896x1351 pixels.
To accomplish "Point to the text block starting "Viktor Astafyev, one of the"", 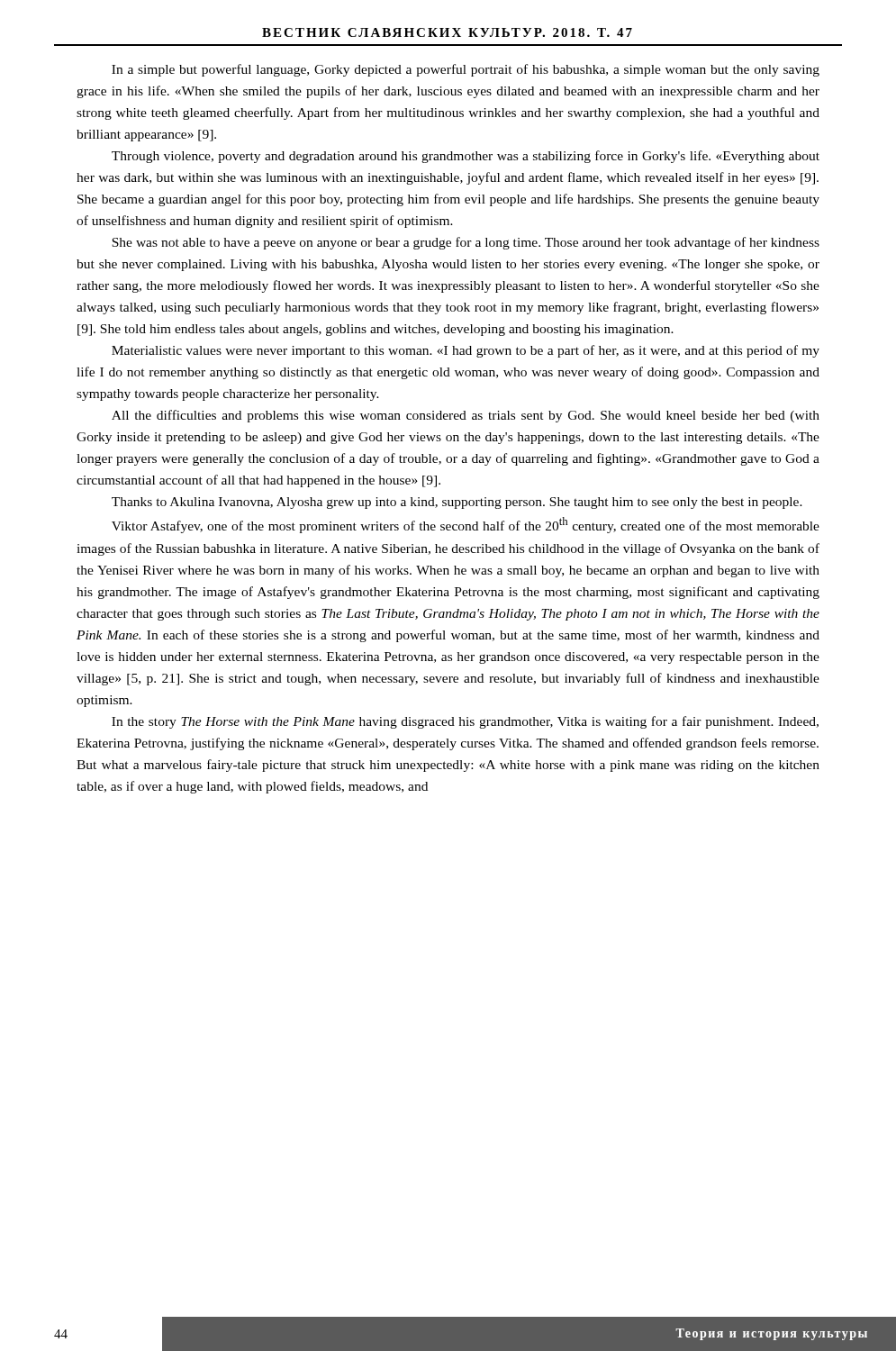I will coord(448,612).
